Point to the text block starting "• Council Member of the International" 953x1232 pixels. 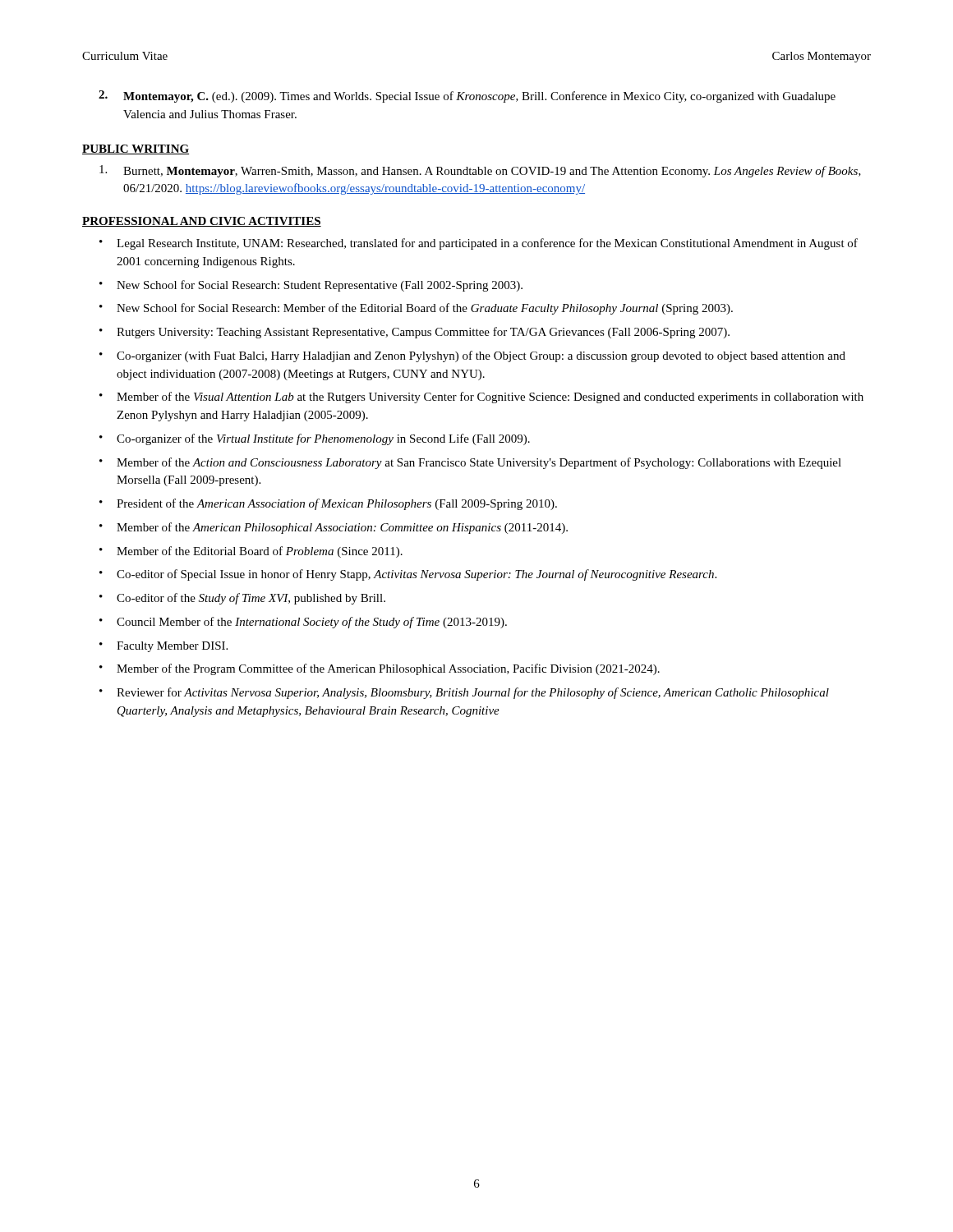tap(485, 622)
